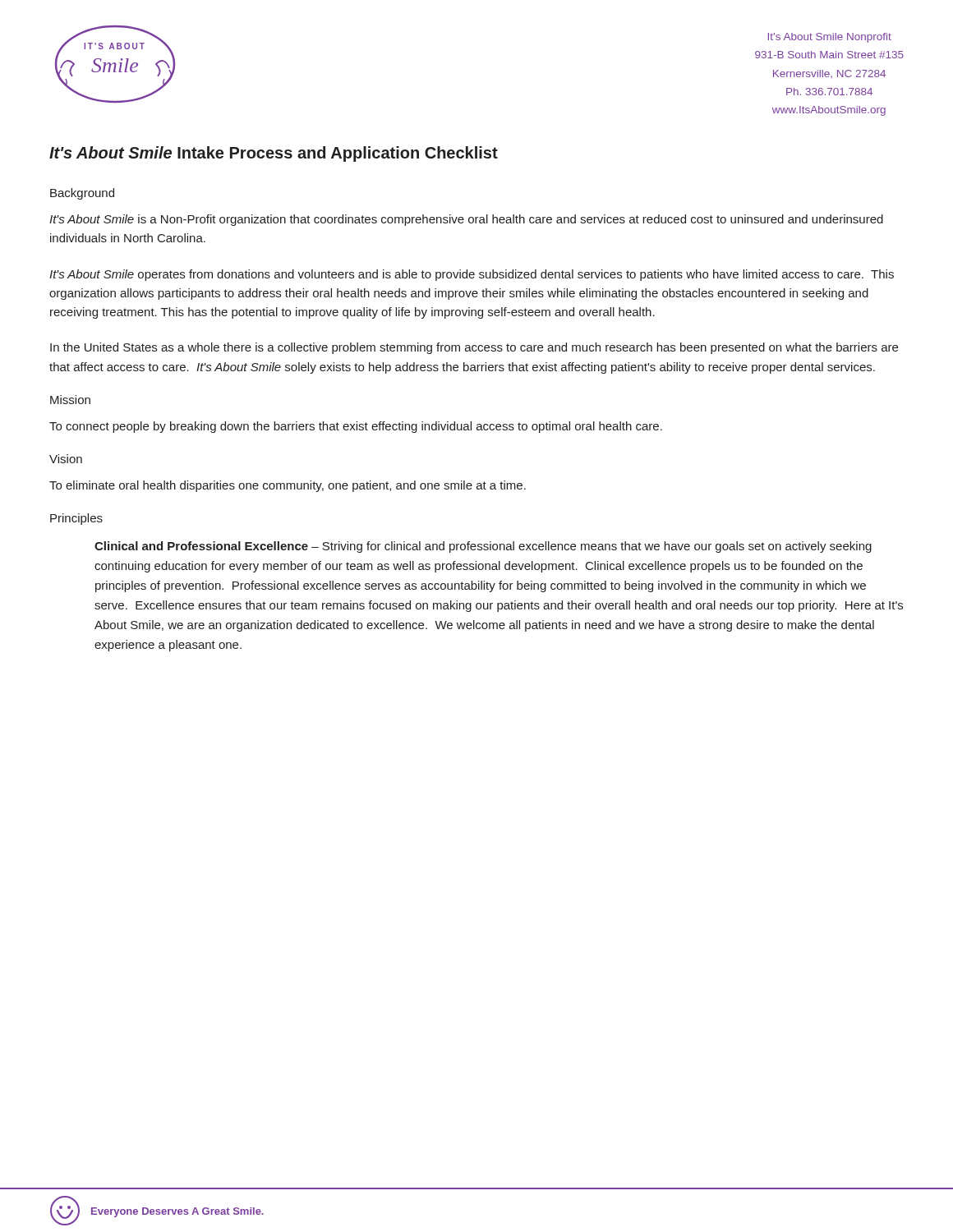The image size is (953, 1232).
Task: Locate the title
Action: (x=273, y=153)
